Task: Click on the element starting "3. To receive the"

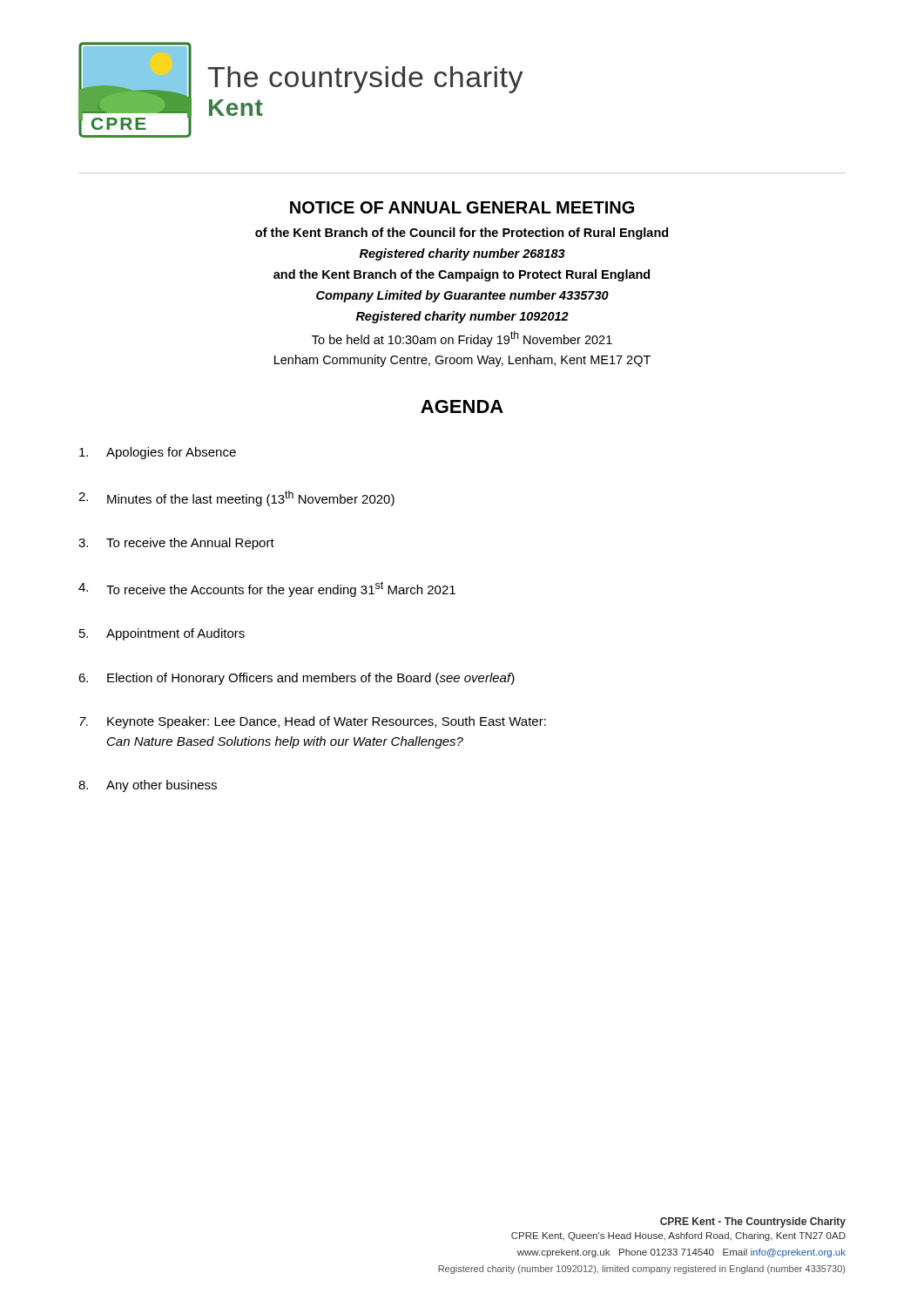Action: [x=176, y=544]
